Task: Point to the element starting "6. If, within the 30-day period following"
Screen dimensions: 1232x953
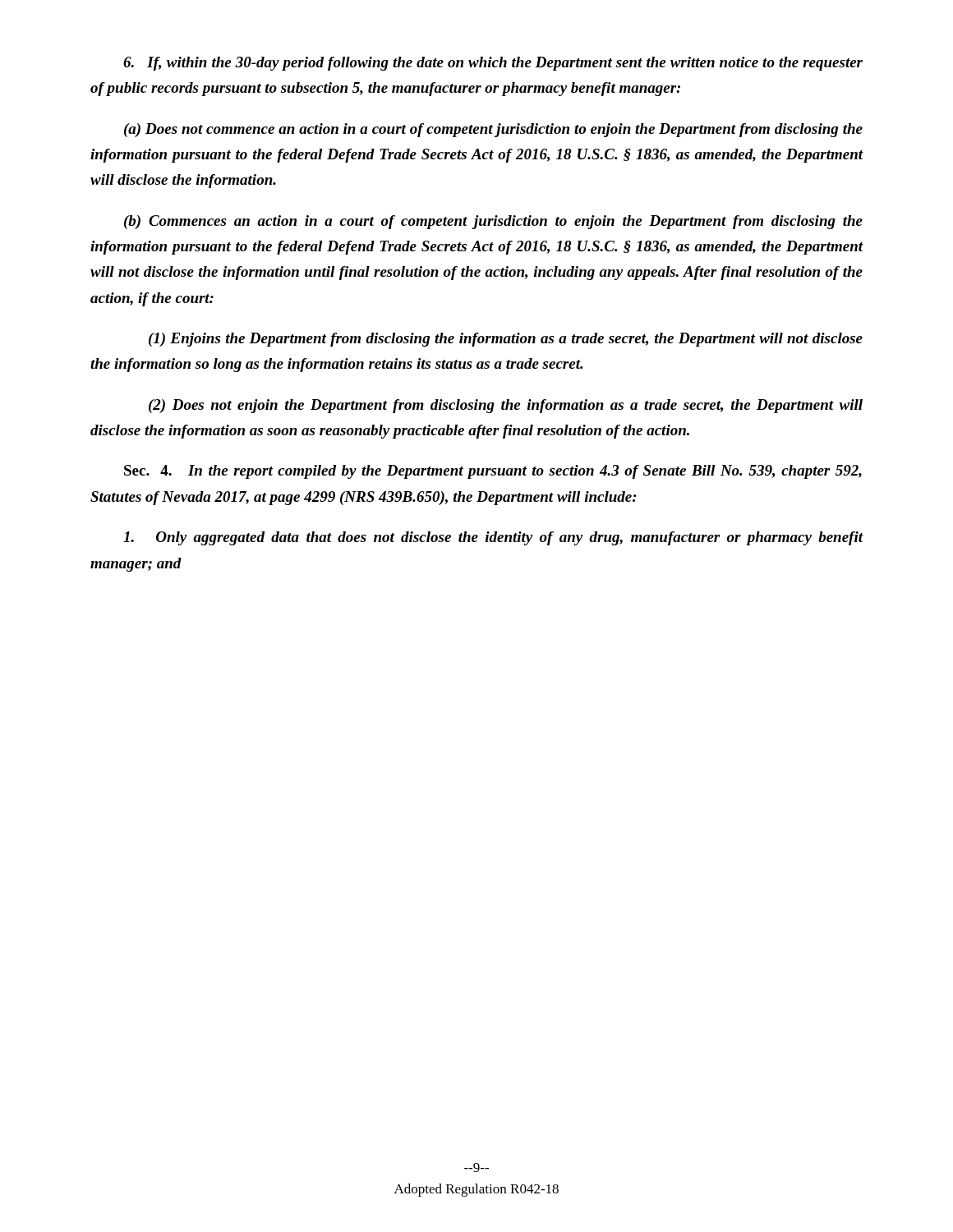Action: coord(476,75)
